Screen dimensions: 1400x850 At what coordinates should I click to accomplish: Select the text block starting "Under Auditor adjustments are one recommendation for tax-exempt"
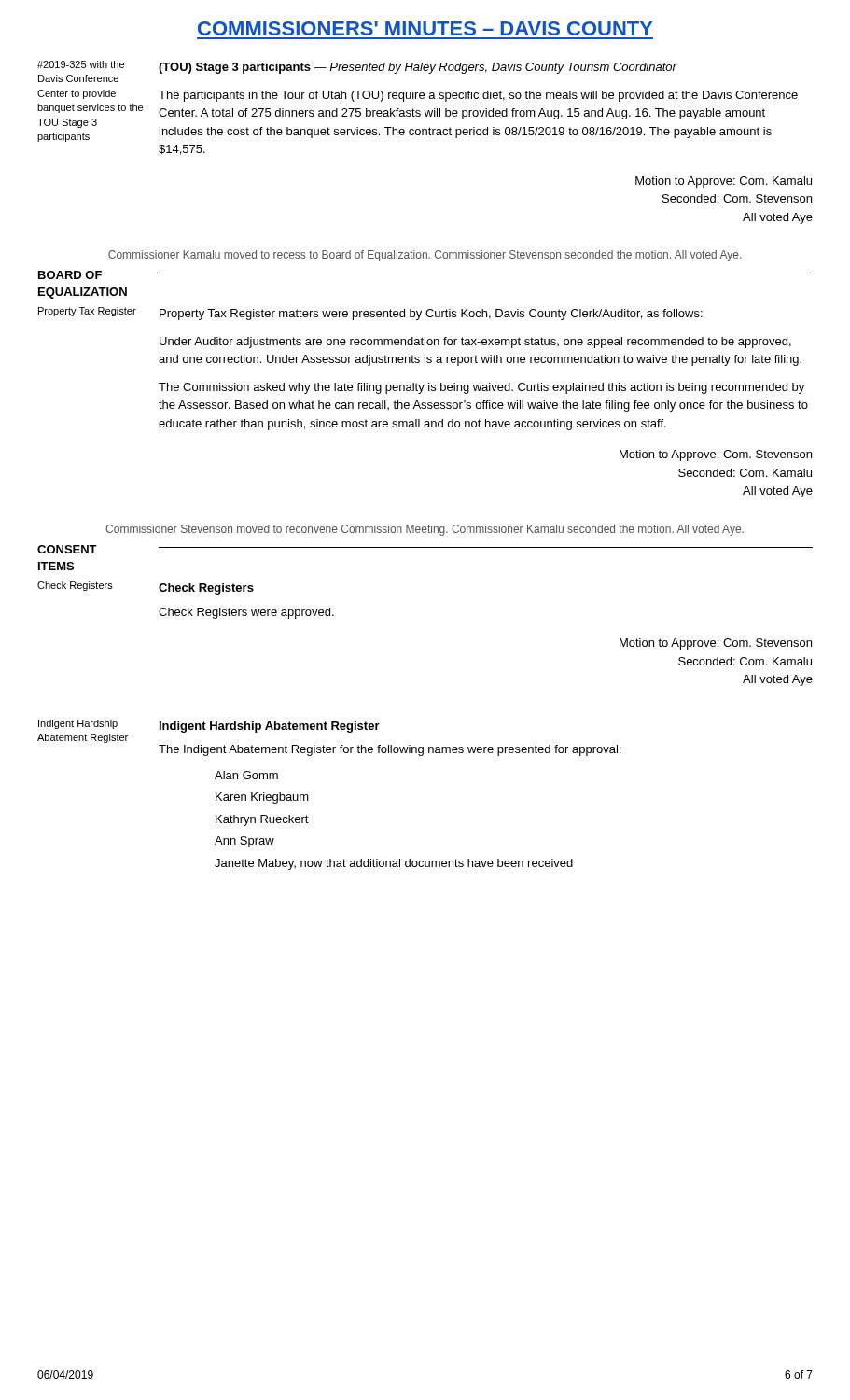coord(481,350)
